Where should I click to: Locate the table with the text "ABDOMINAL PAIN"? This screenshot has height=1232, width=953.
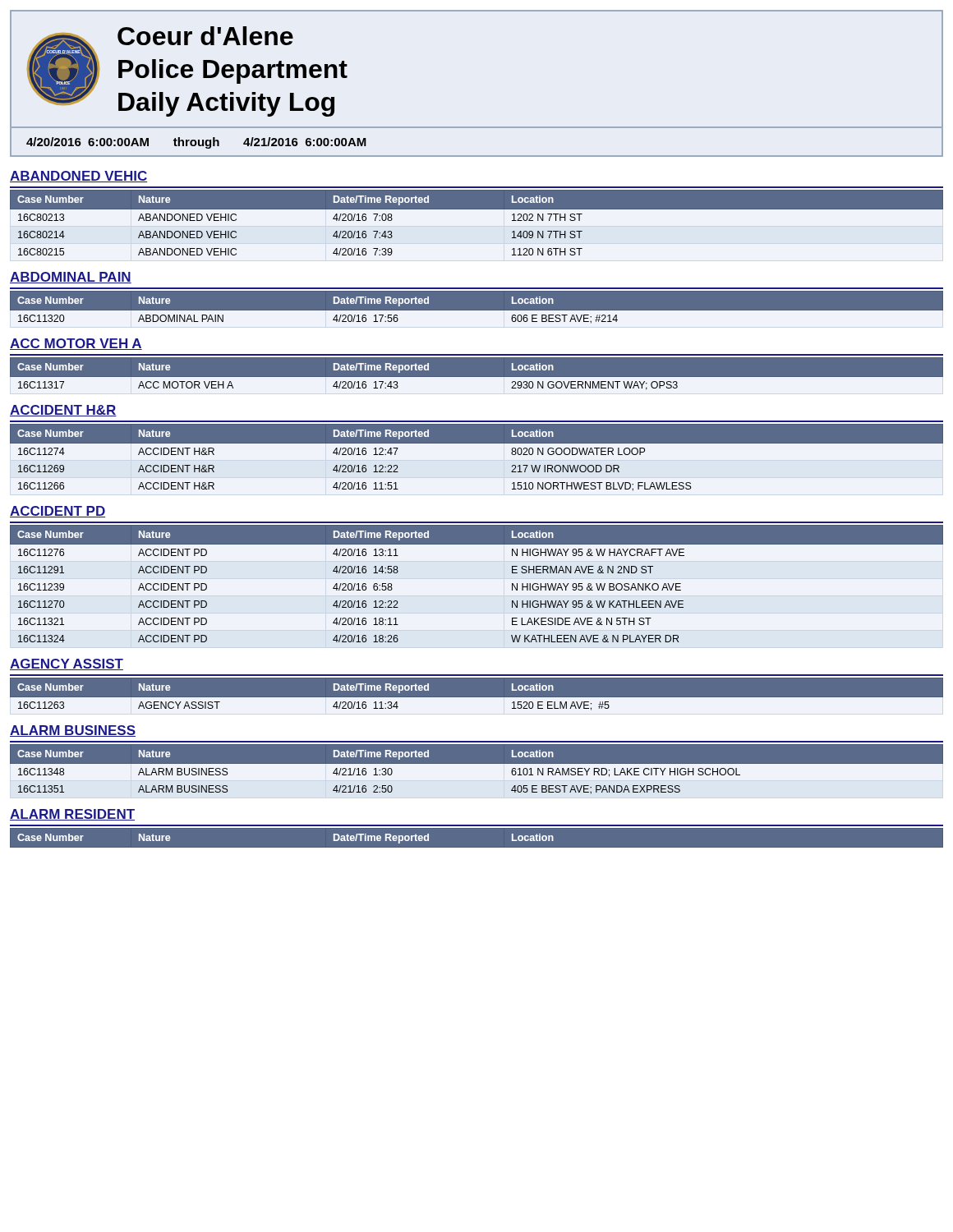click(476, 309)
